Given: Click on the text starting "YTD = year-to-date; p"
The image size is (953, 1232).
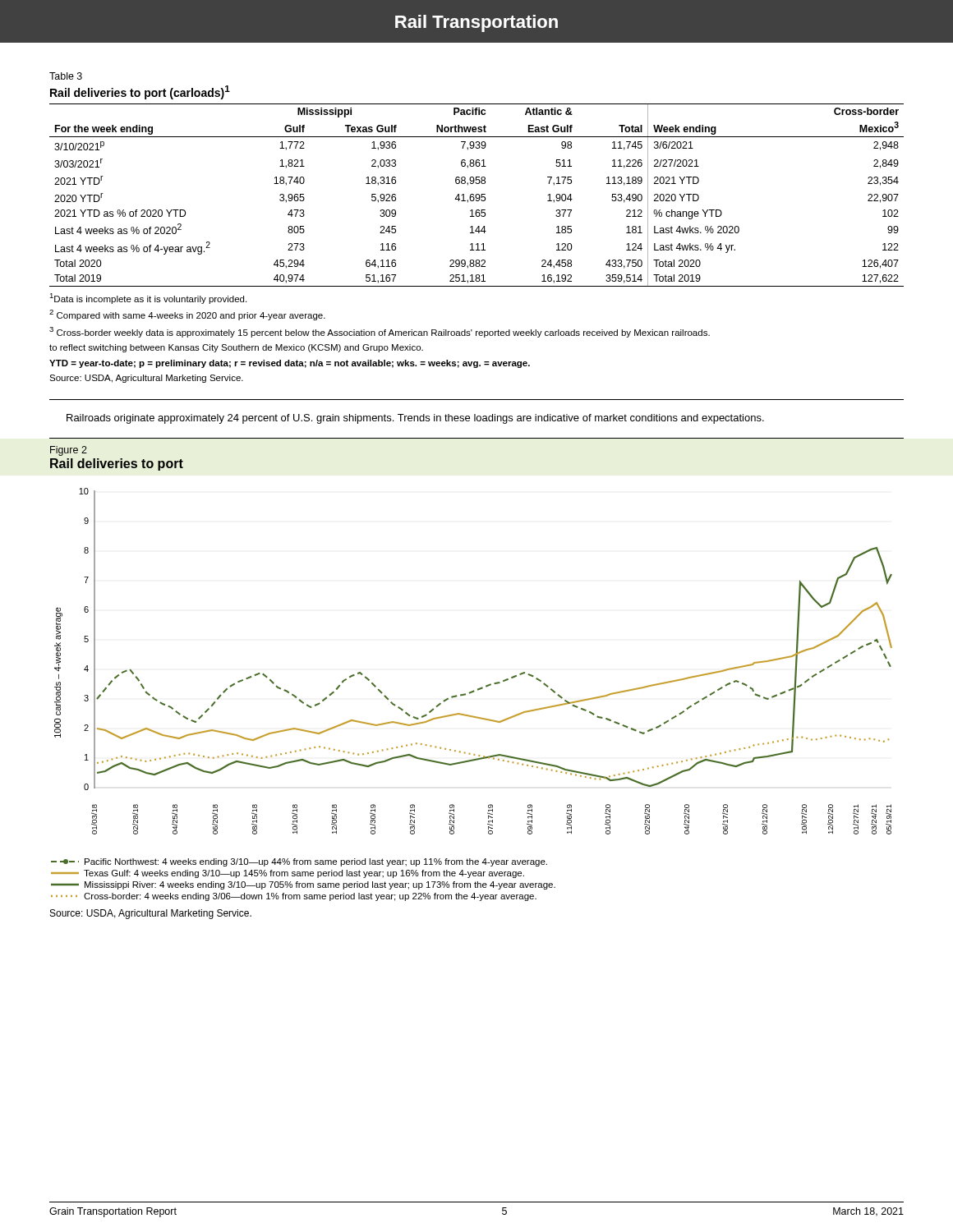Looking at the screenshot, I should pos(290,363).
